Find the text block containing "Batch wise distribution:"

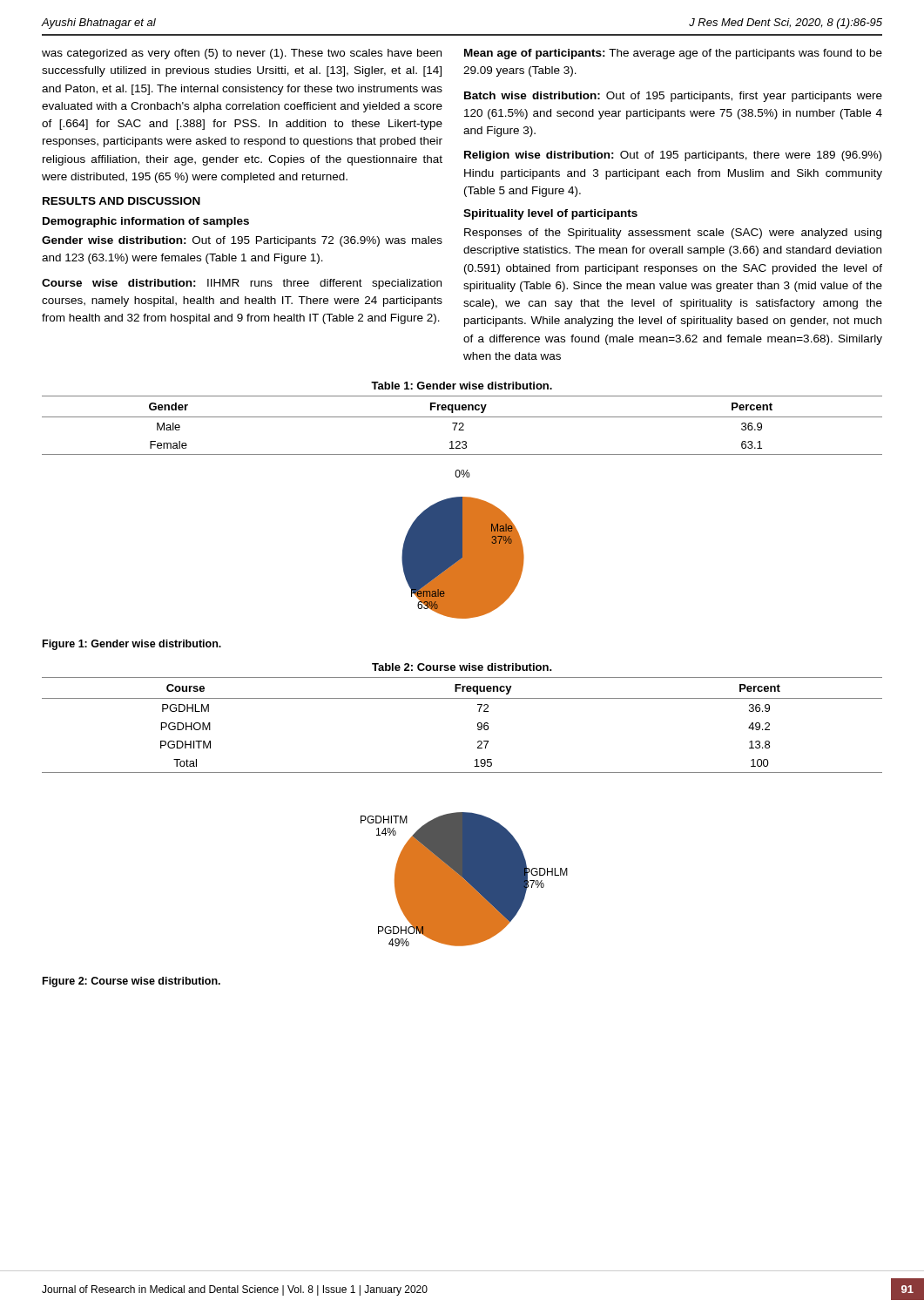tap(673, 113)
